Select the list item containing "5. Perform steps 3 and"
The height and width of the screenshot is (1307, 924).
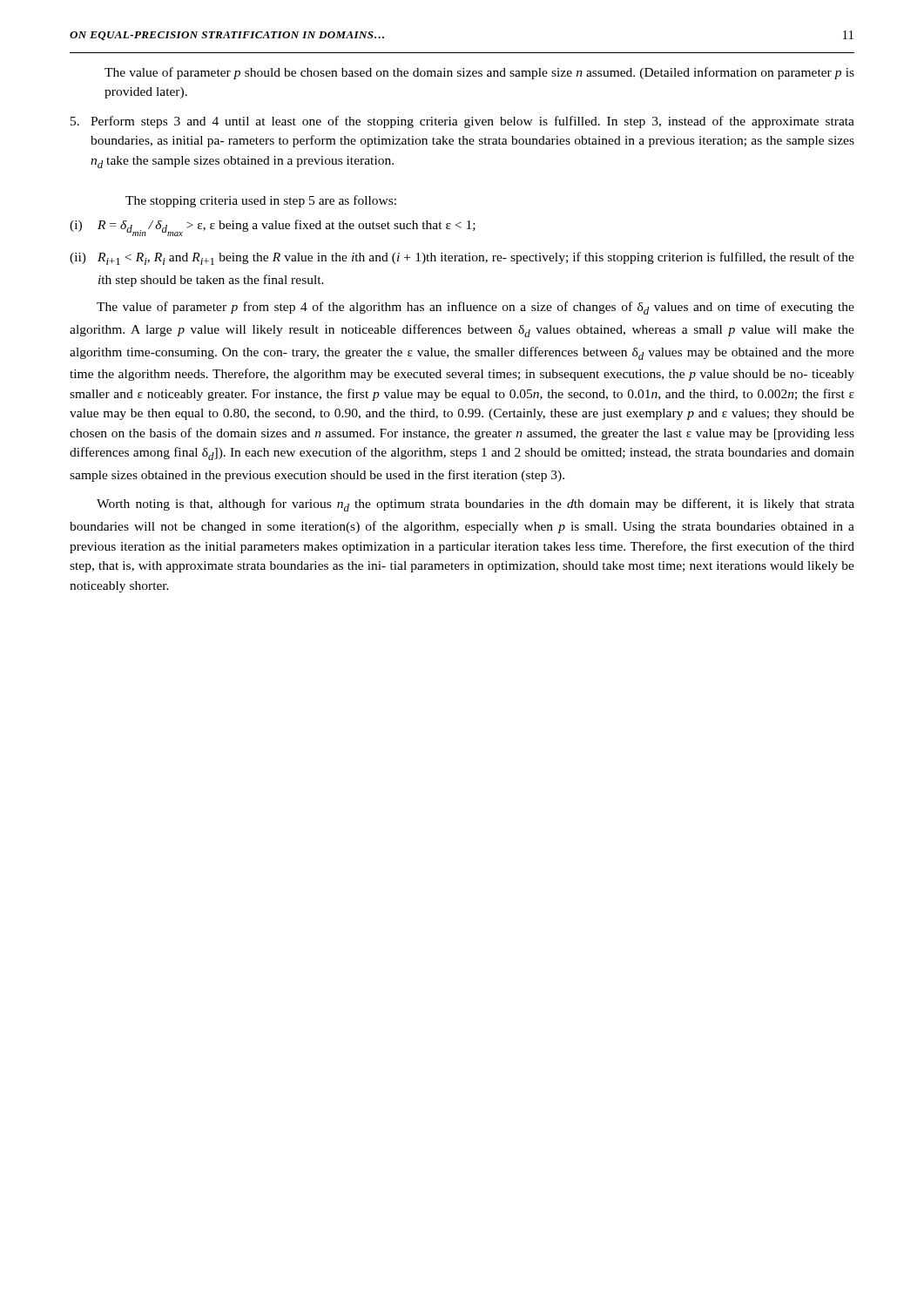pyautogui.click(x=462, y=147)
